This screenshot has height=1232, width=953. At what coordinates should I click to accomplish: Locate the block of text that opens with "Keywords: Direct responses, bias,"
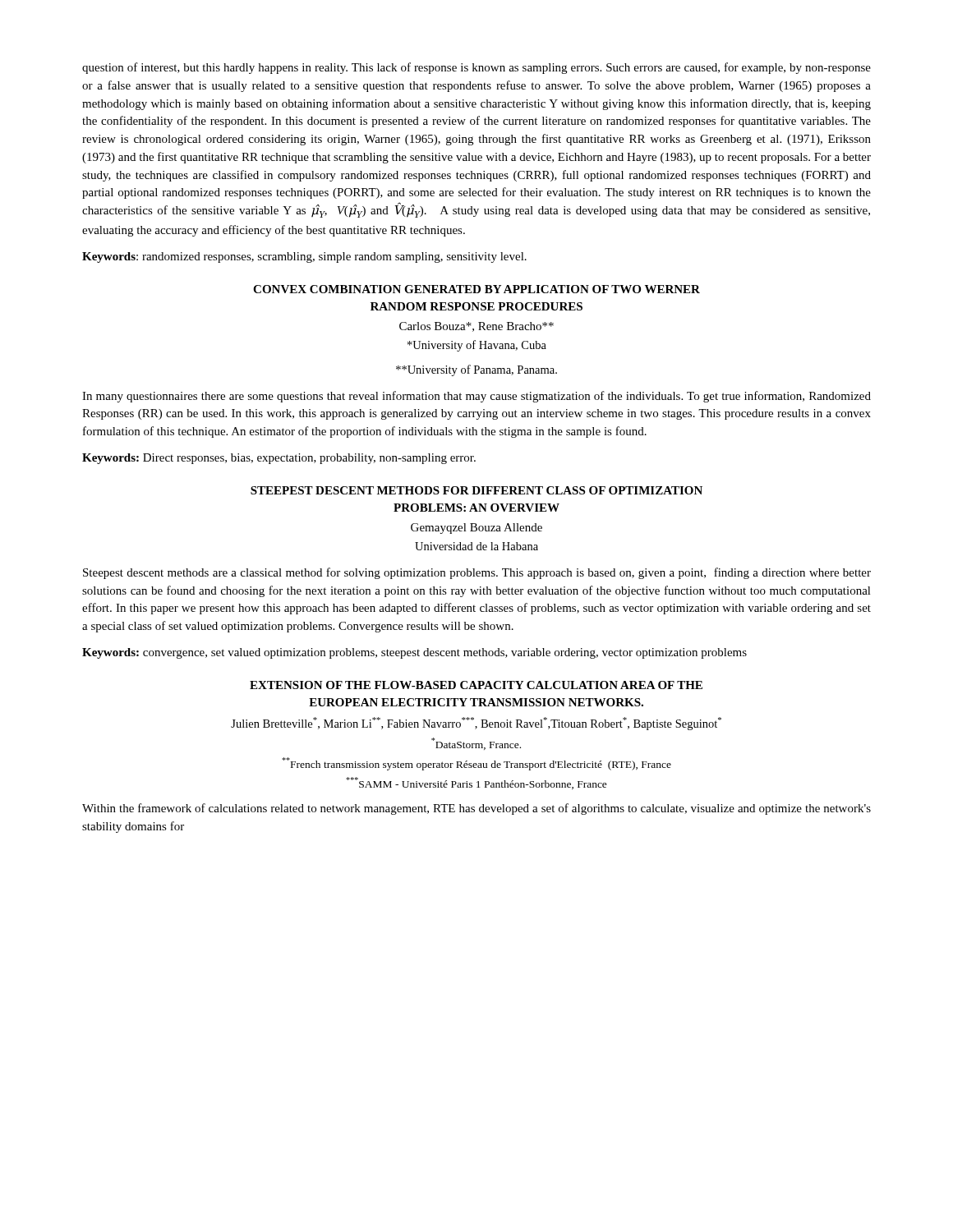click(x=279, y=457)
